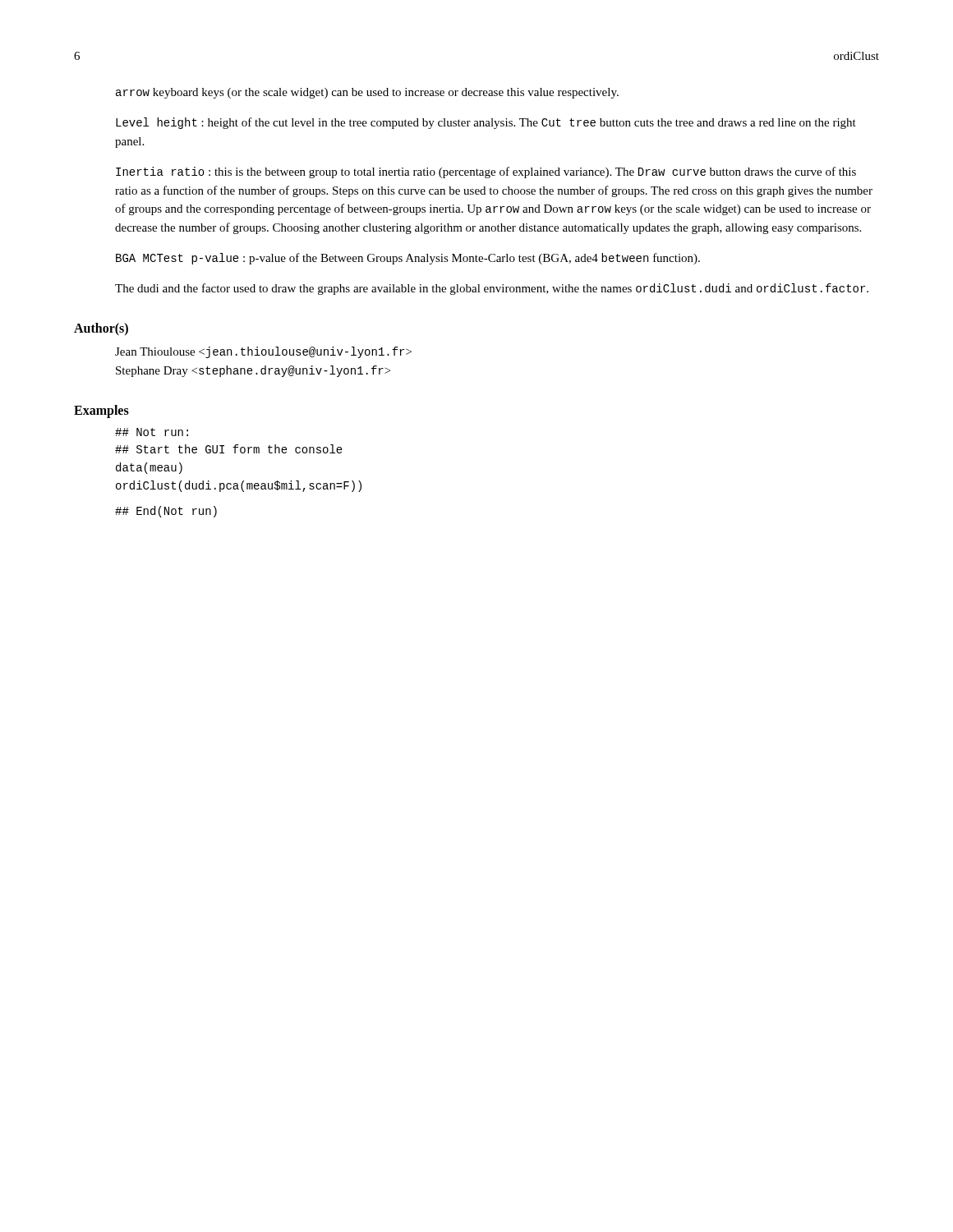The width and height of the screenshot is (953, 1232).
Task: Select the text that reads "Jean Thioulouse Stephane Dray"
Action: (264, 361)
